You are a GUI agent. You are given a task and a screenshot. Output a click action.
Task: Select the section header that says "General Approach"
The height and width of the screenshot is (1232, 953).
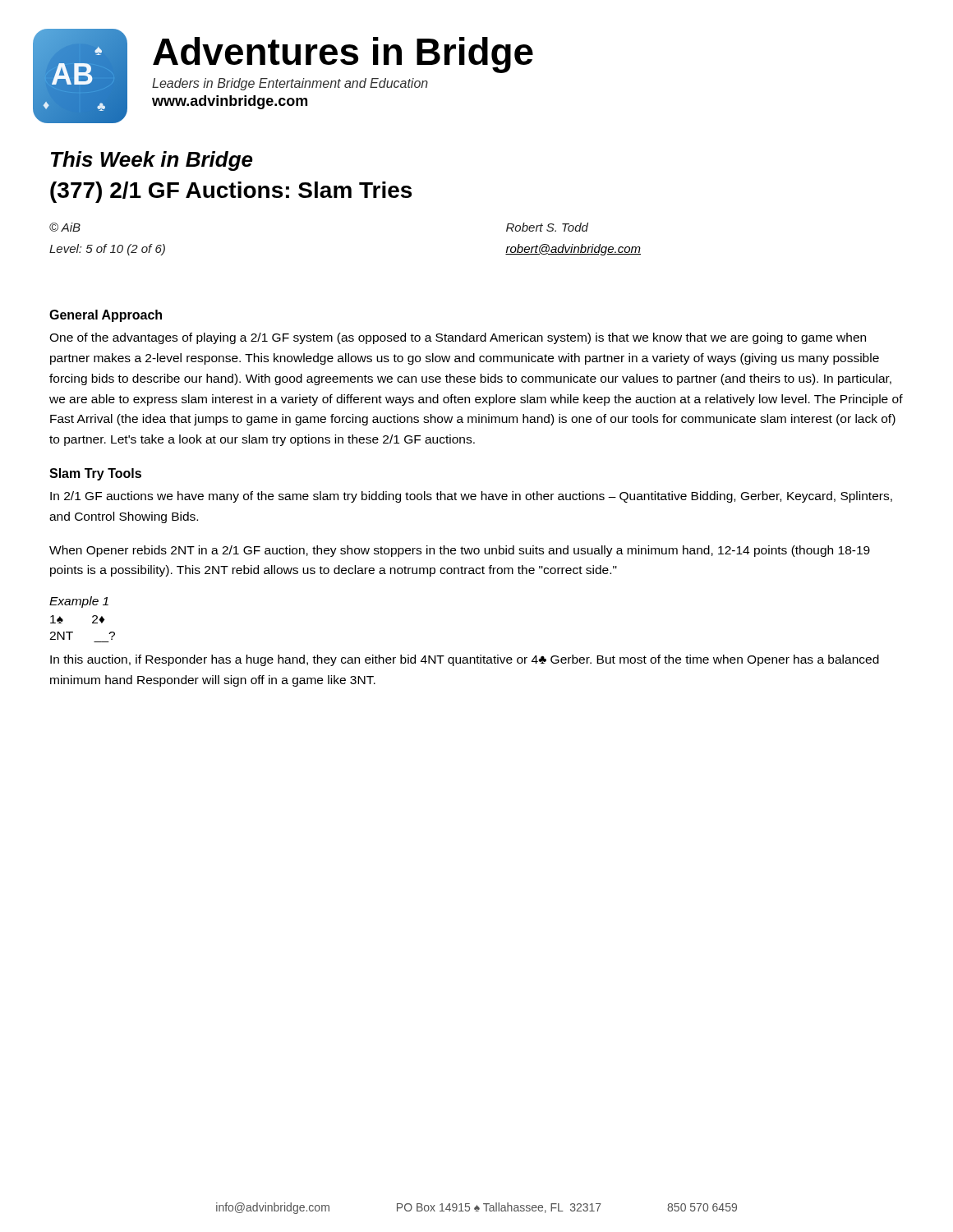point(106,316)
